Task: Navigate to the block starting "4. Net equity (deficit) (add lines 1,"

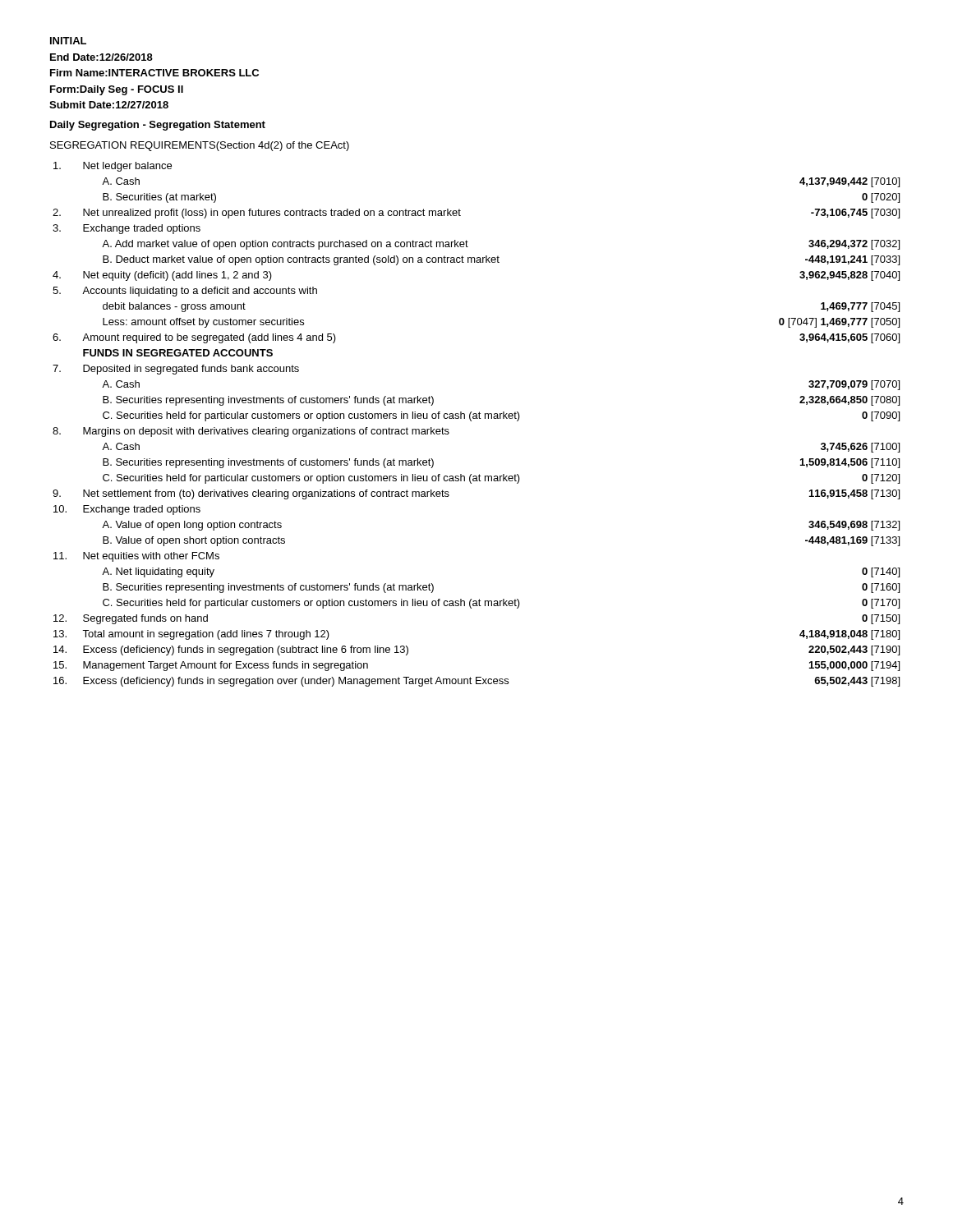Action: coord(180,276)
